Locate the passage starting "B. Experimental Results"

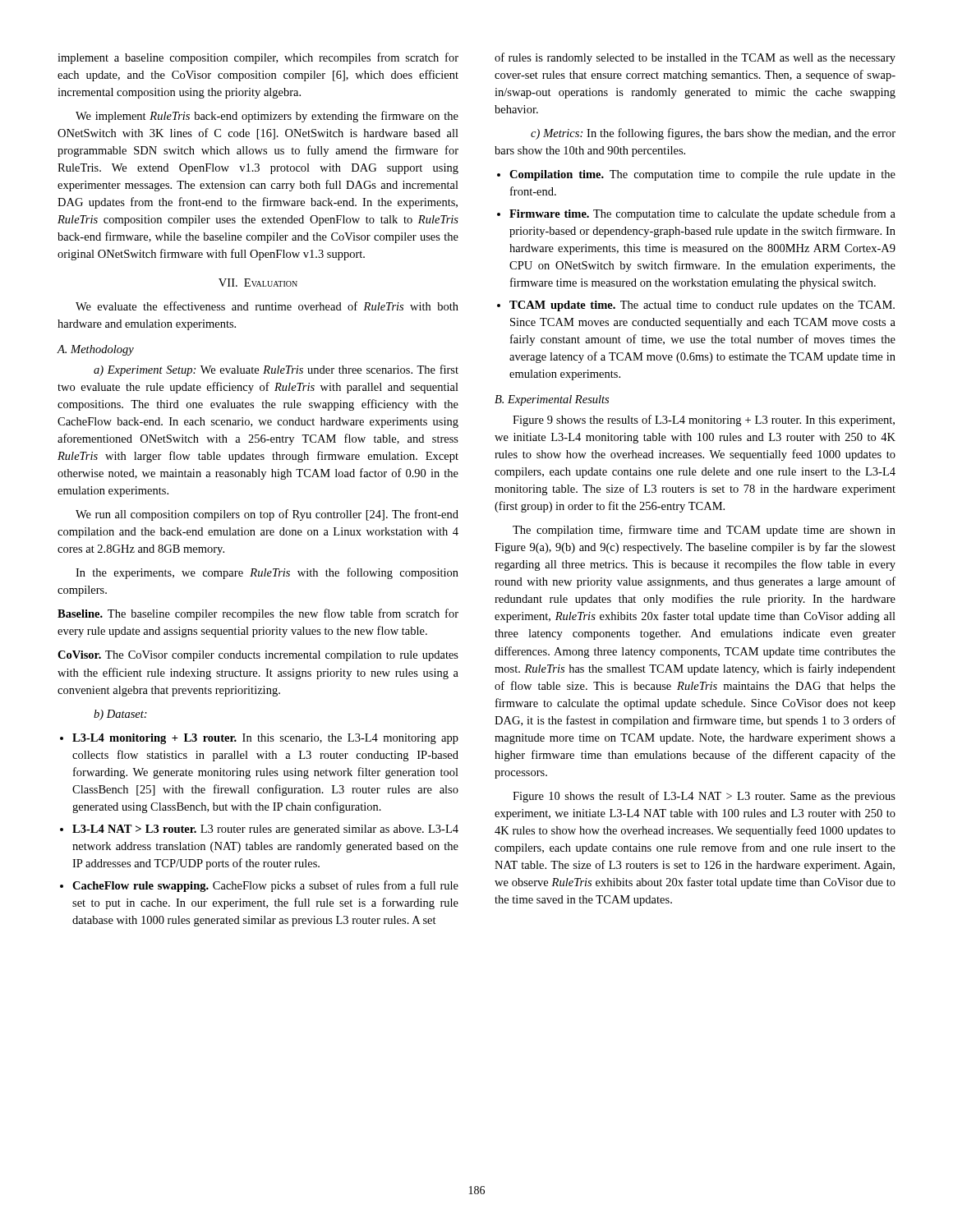pos(552,399)
